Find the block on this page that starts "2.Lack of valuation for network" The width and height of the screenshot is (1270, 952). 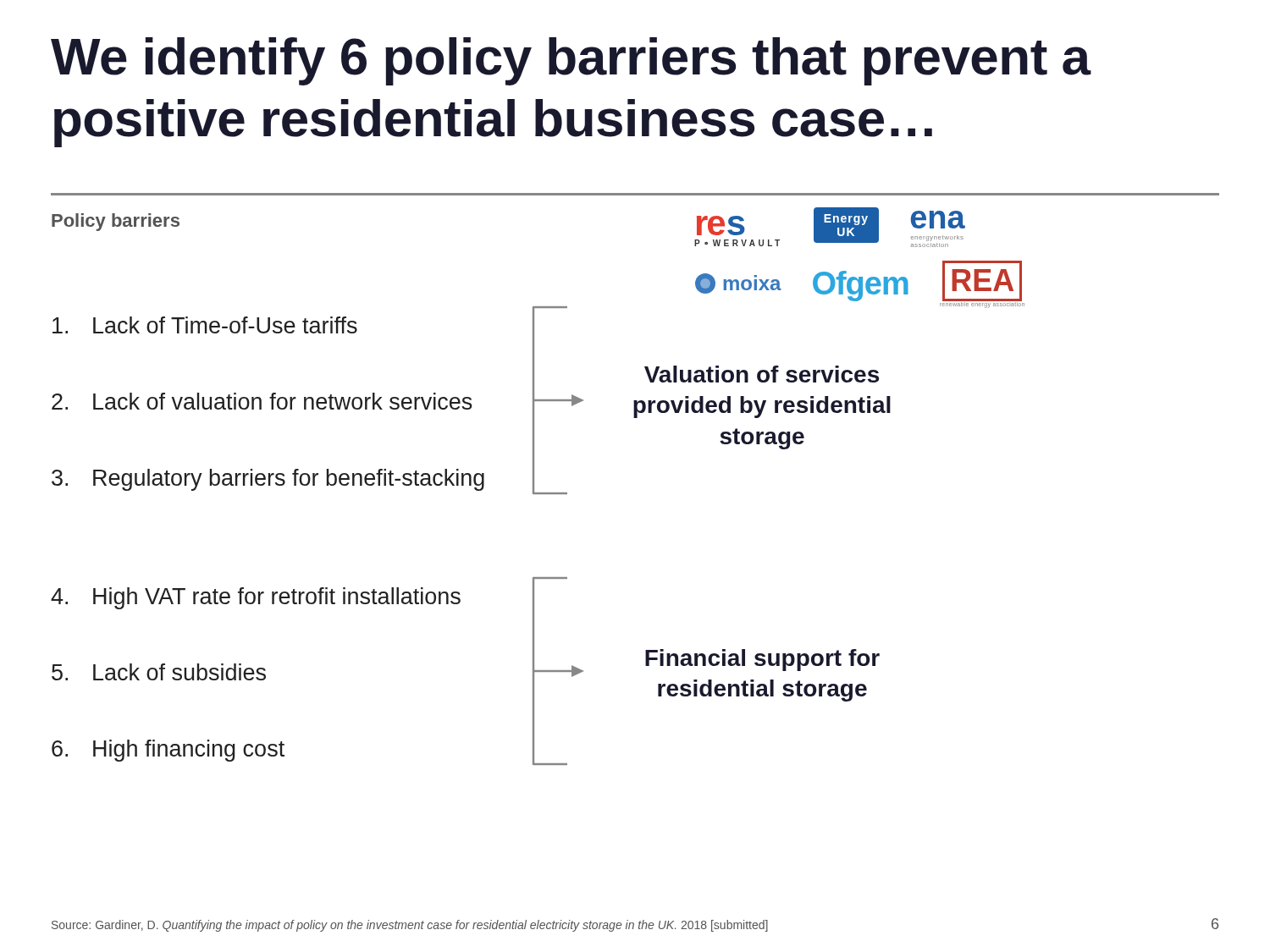262,402
